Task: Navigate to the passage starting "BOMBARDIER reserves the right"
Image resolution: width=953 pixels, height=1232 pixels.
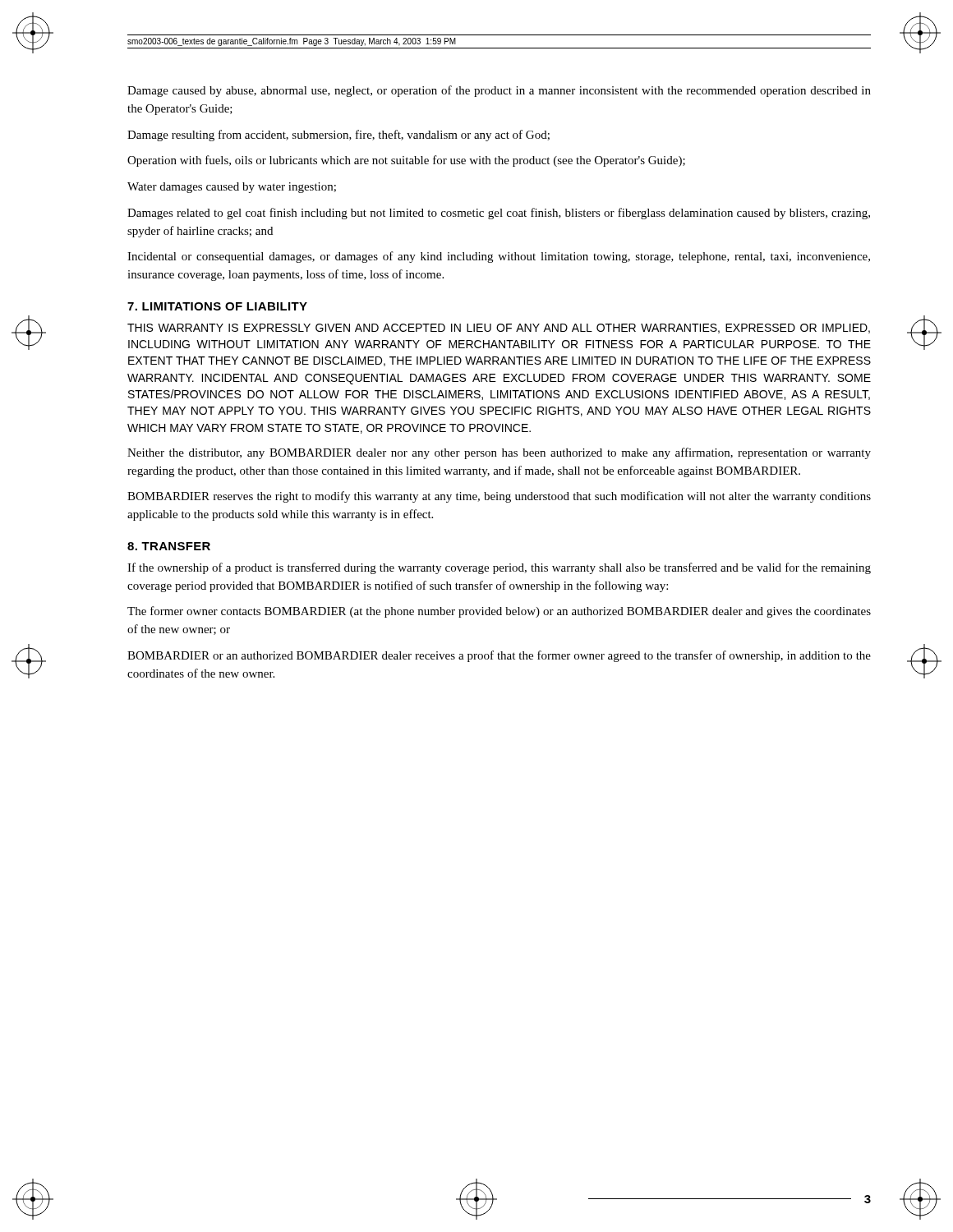Action: pos(499,506)
